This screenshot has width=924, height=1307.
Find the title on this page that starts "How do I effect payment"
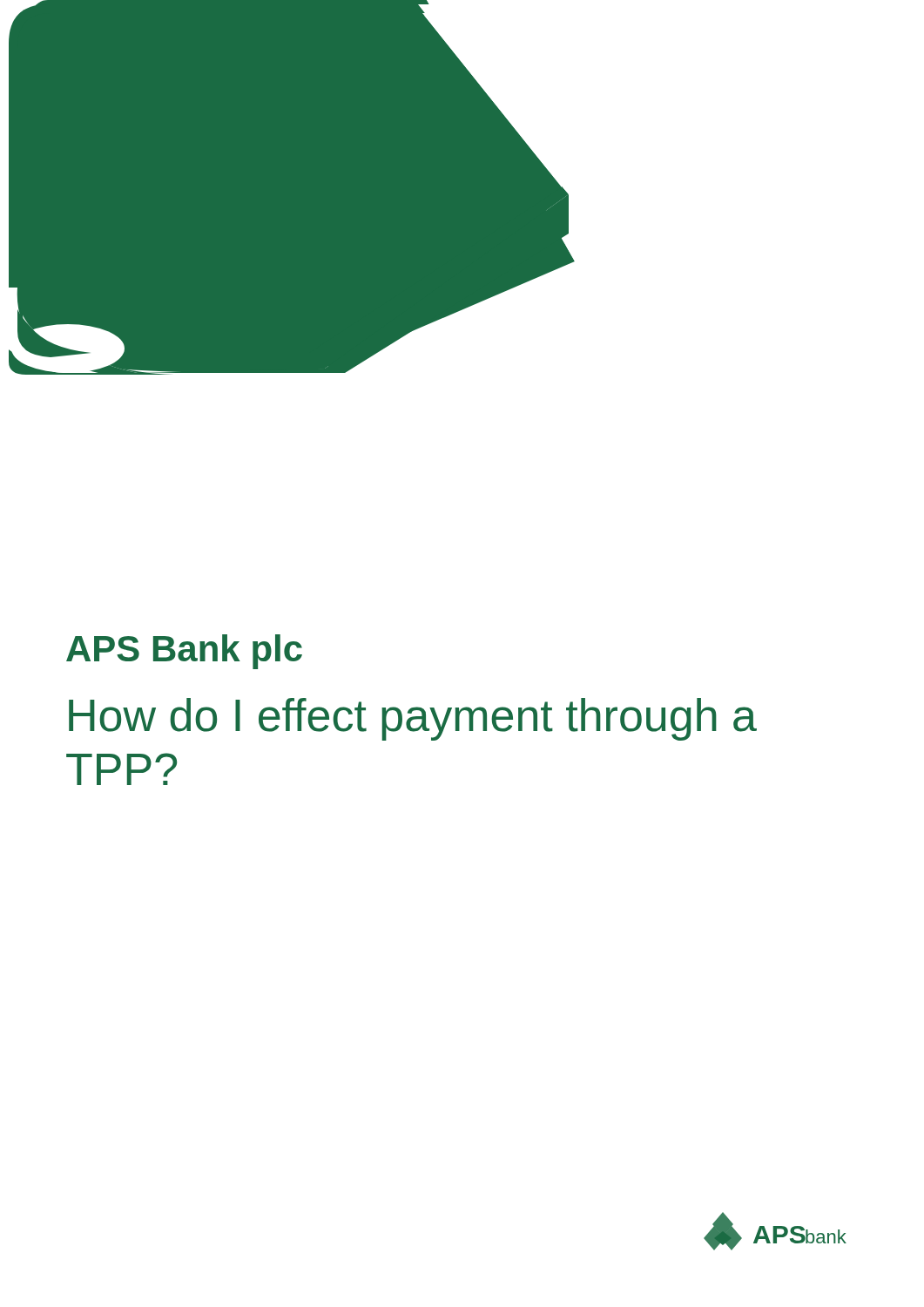(x=411, y=743)
